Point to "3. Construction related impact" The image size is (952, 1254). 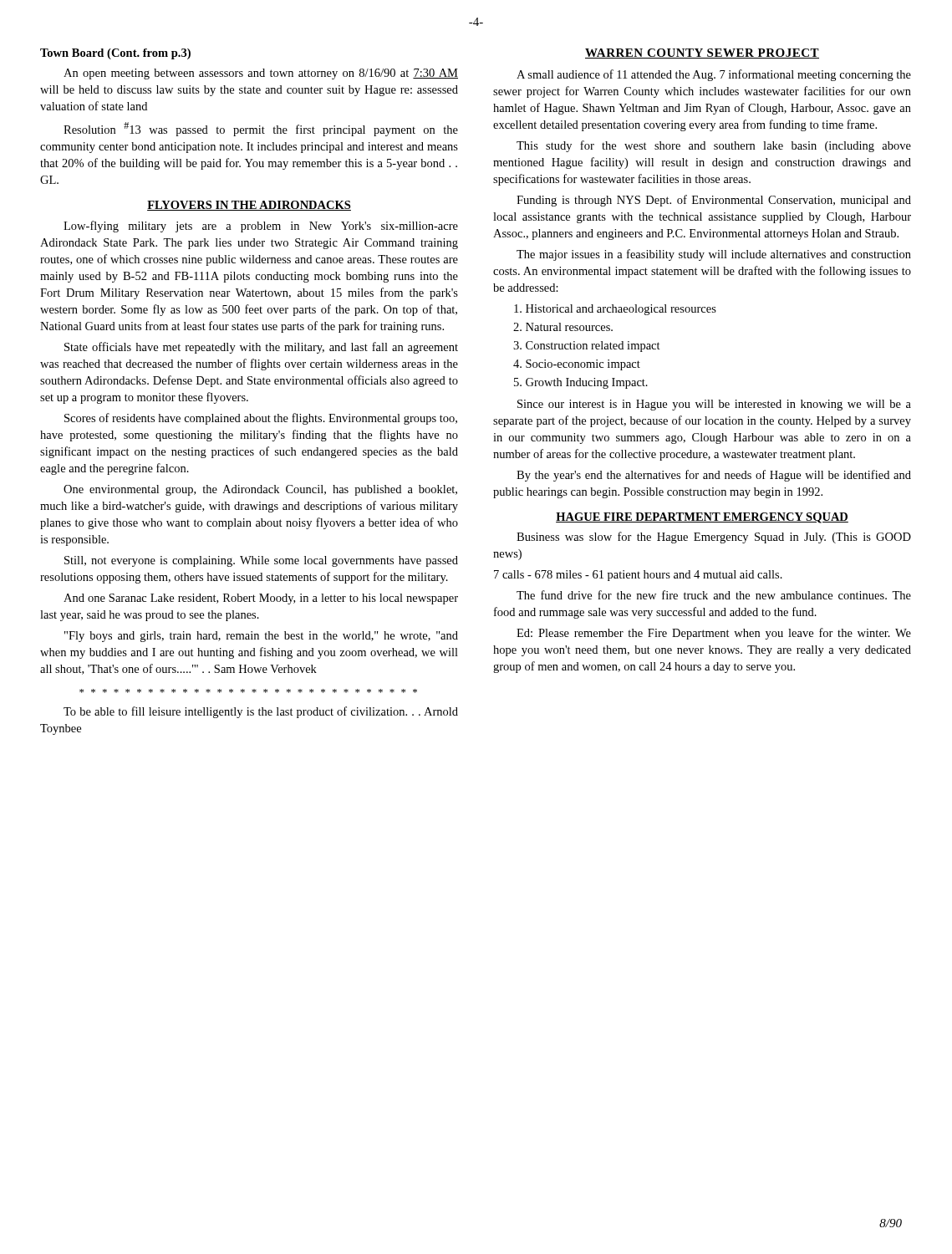coord(587,345)
